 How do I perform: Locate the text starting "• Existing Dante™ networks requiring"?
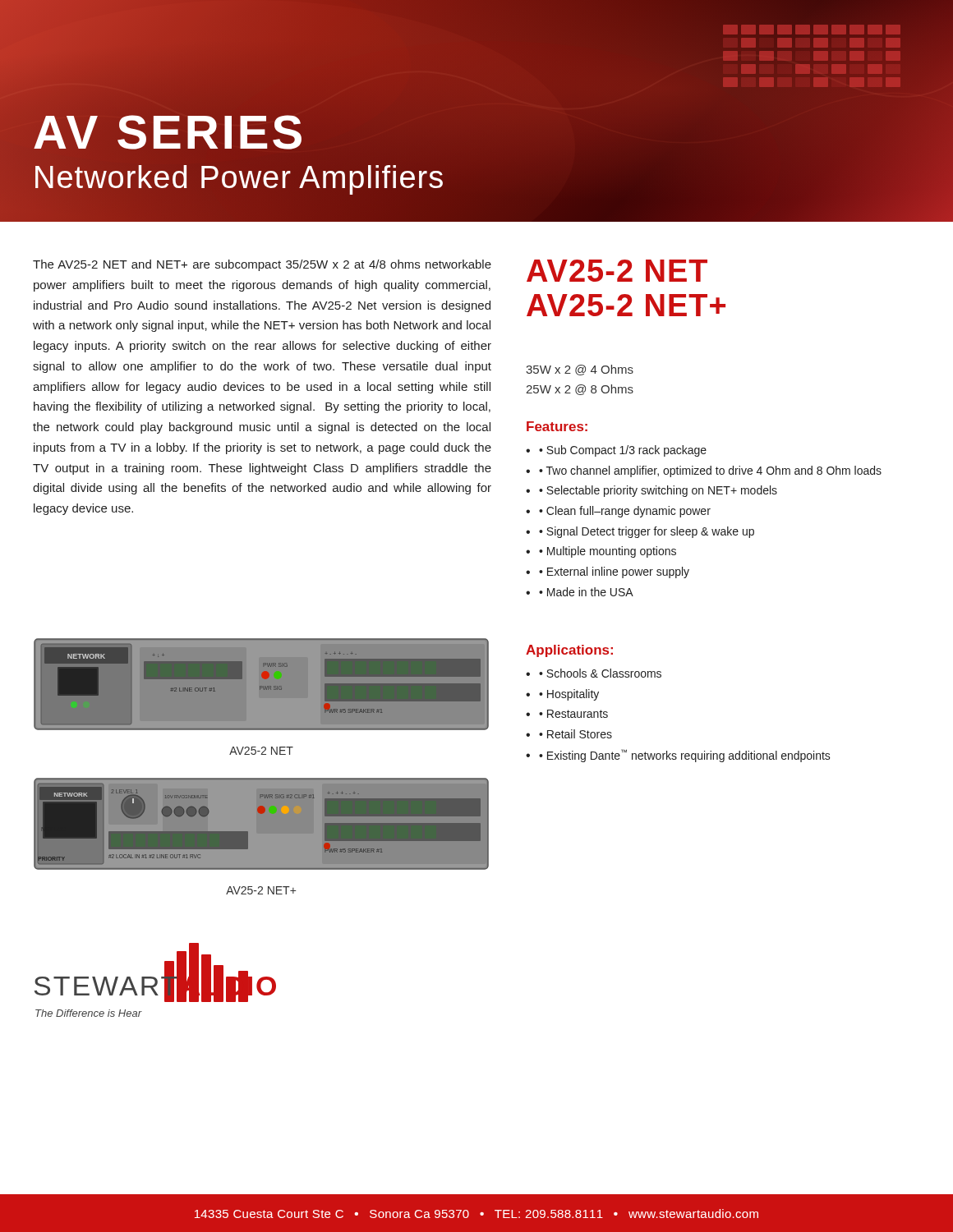click(x=685, y=755)
